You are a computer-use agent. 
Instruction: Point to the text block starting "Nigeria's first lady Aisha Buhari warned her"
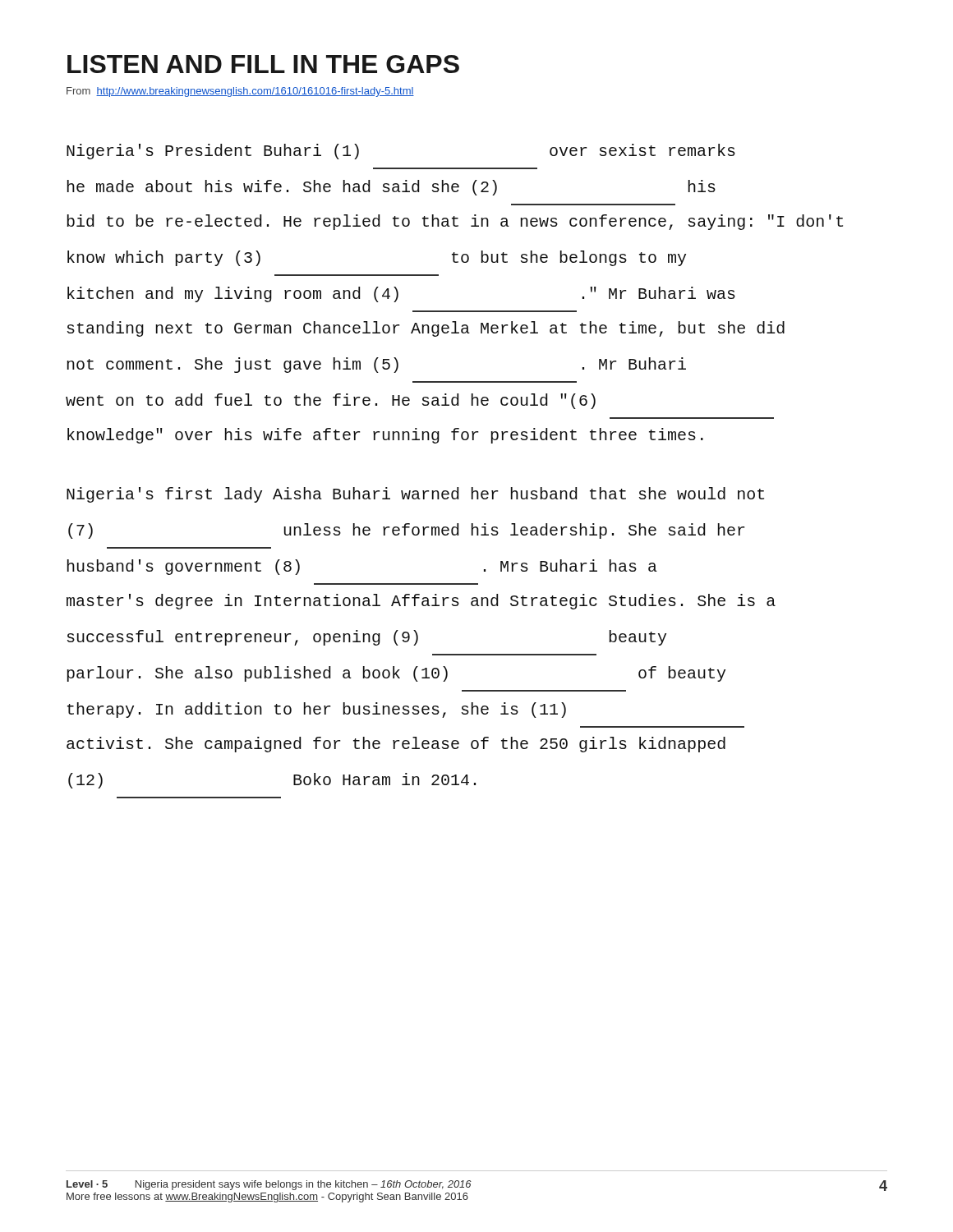[x=421, y=642]
